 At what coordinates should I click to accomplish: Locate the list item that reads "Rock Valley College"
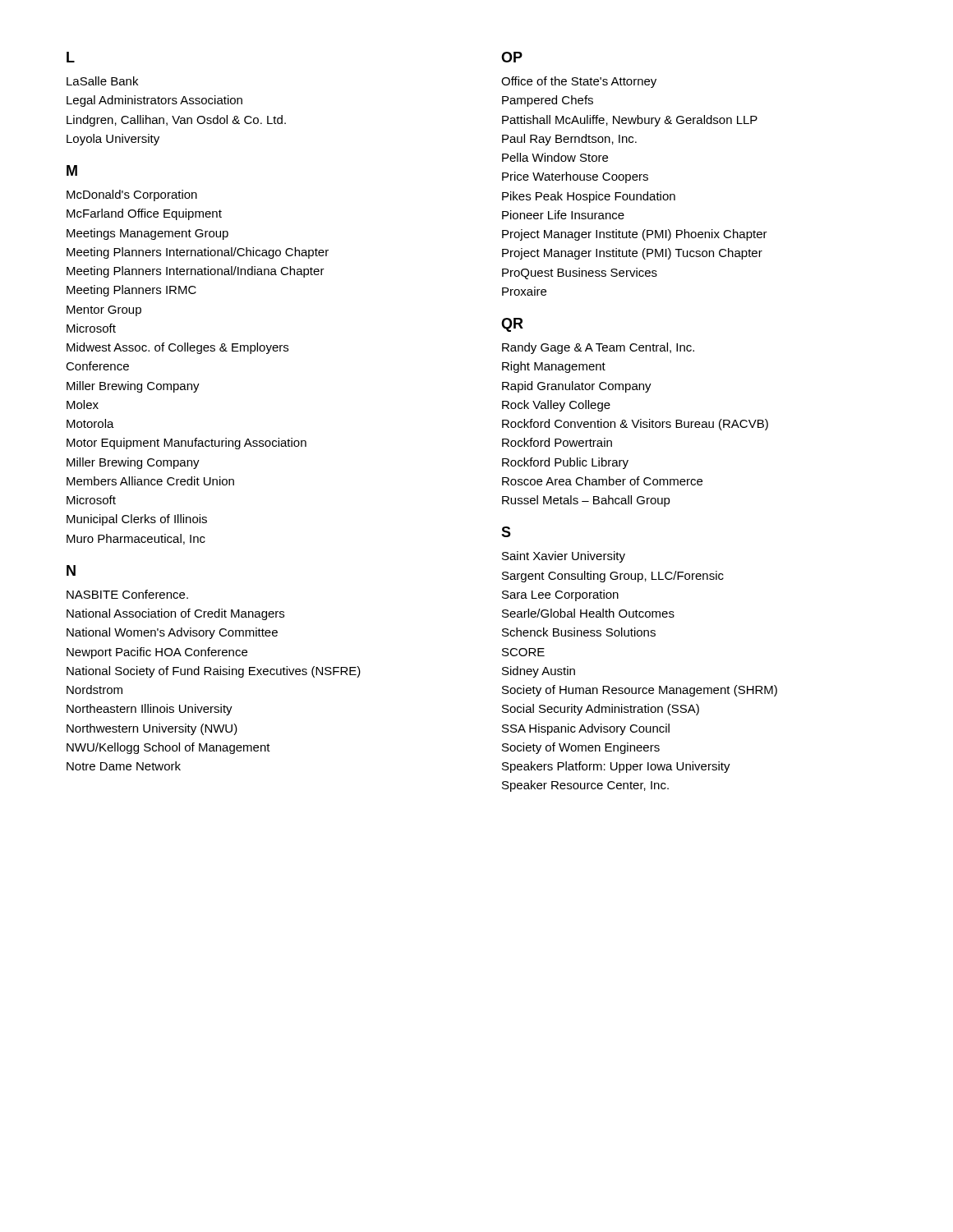point(556,404)
